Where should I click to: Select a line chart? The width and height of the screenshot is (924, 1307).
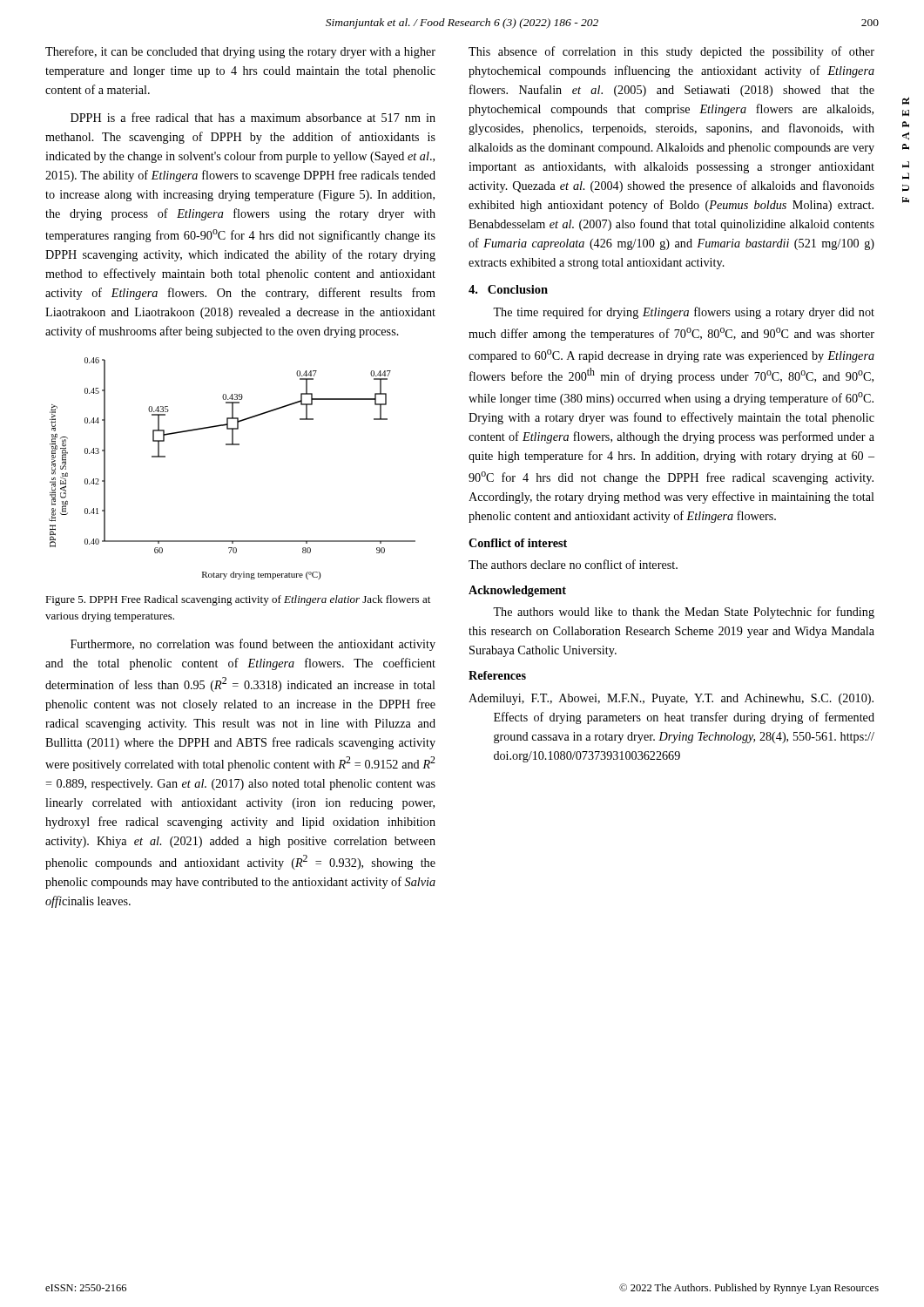[240, 469]
